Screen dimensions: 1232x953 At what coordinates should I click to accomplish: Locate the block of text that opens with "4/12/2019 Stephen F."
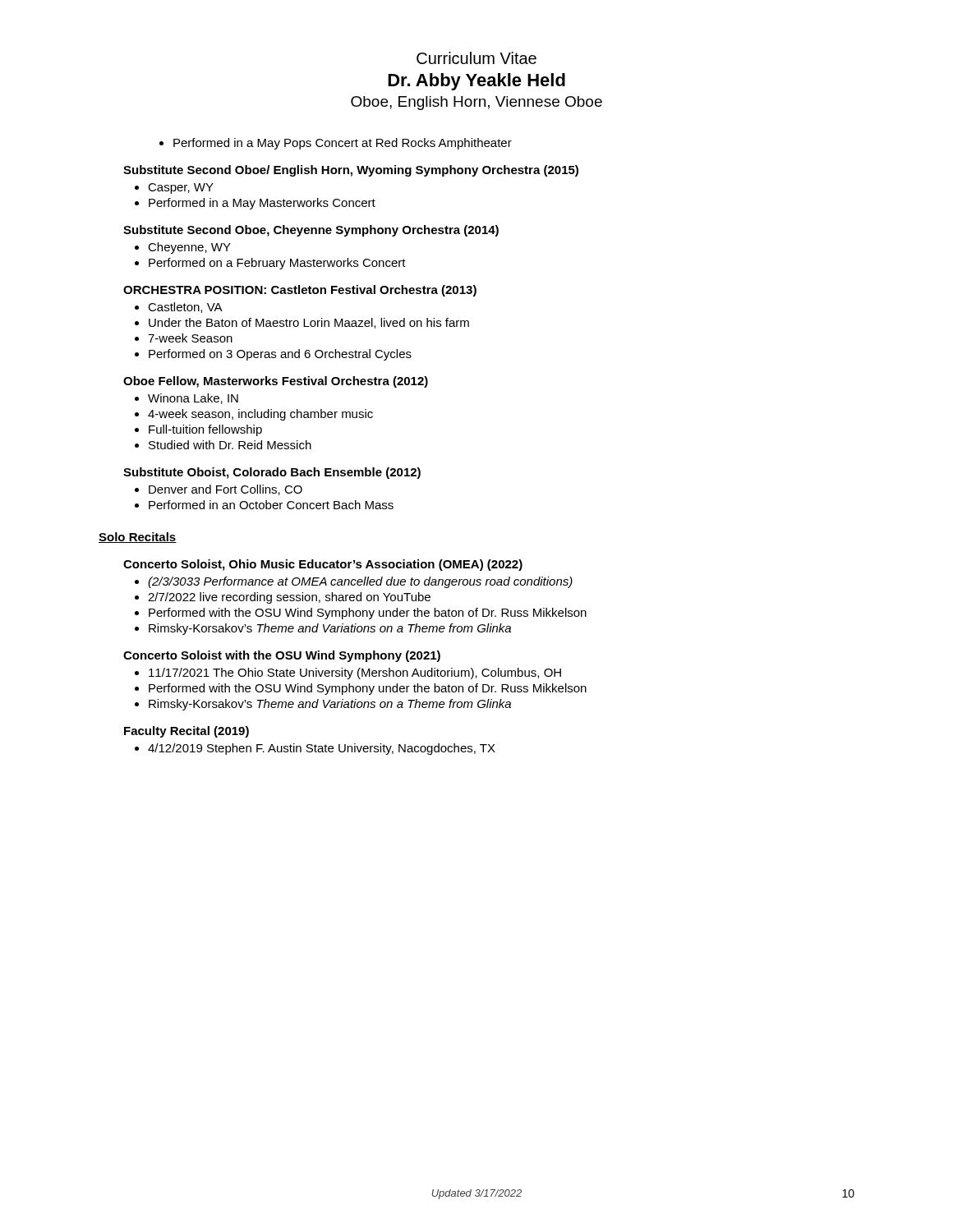pyautogui.click(x=476, y=748)
